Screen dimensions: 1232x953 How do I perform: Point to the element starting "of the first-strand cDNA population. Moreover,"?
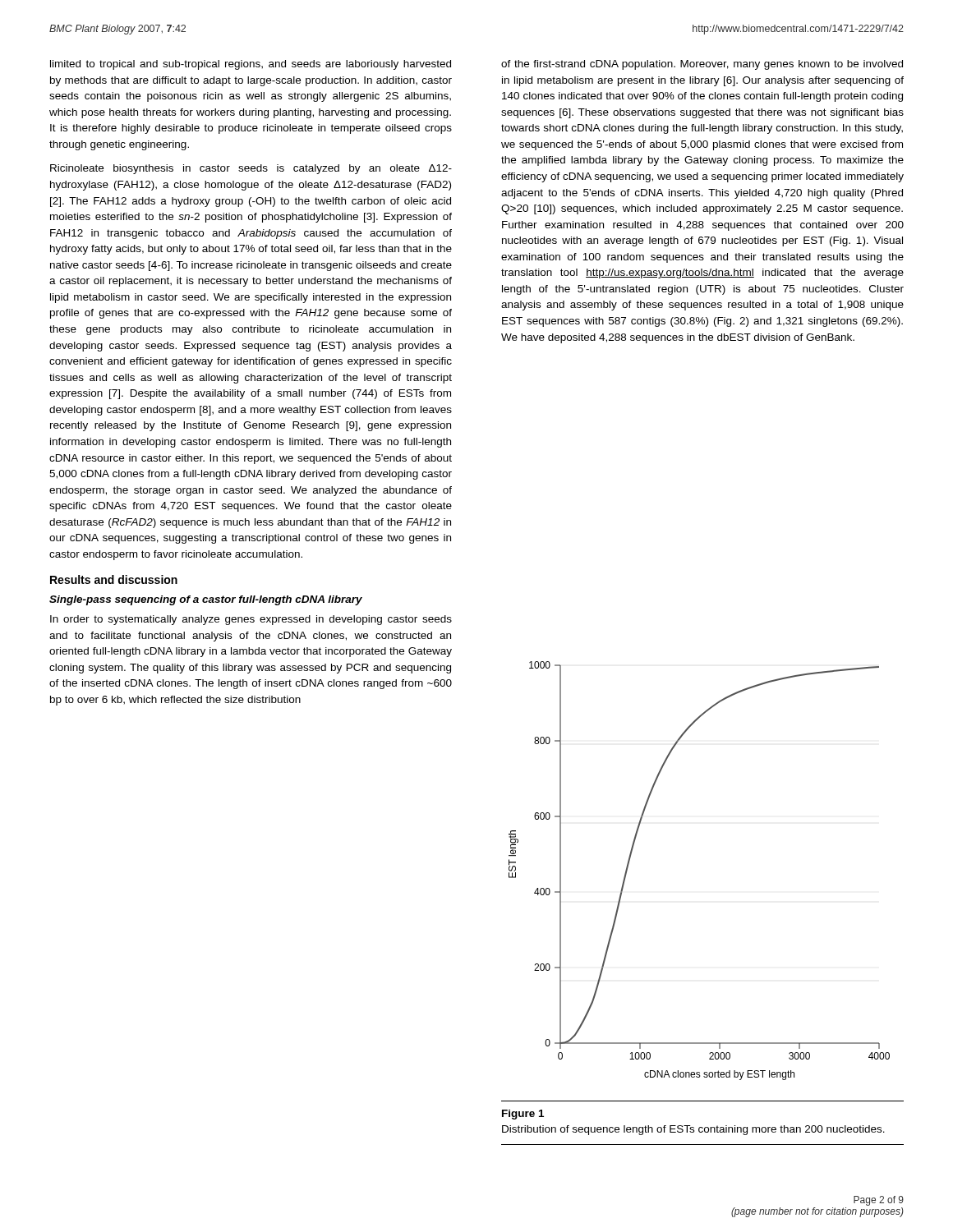click(702, 200)
